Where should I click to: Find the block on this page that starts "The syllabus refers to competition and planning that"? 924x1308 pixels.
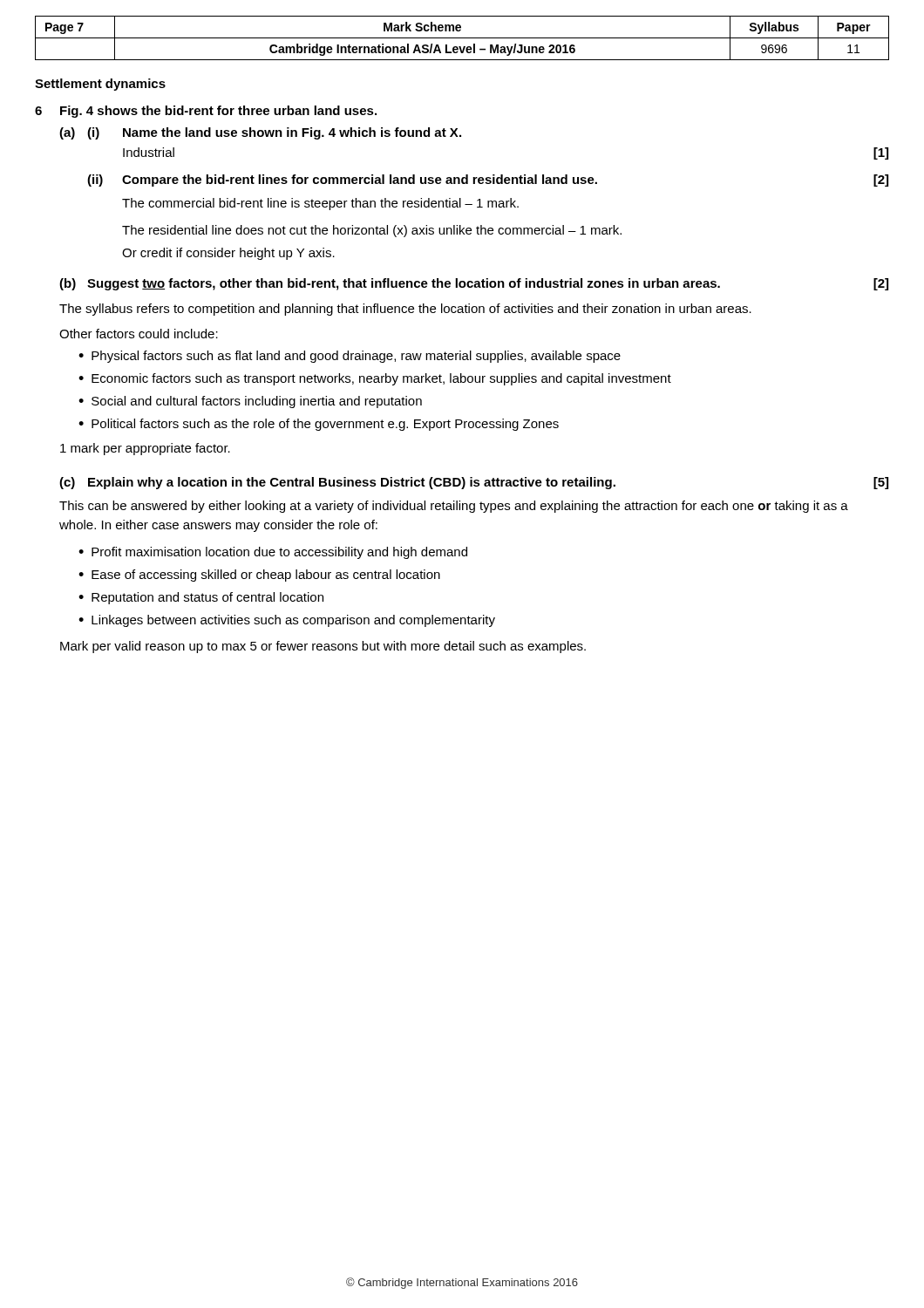406,308
